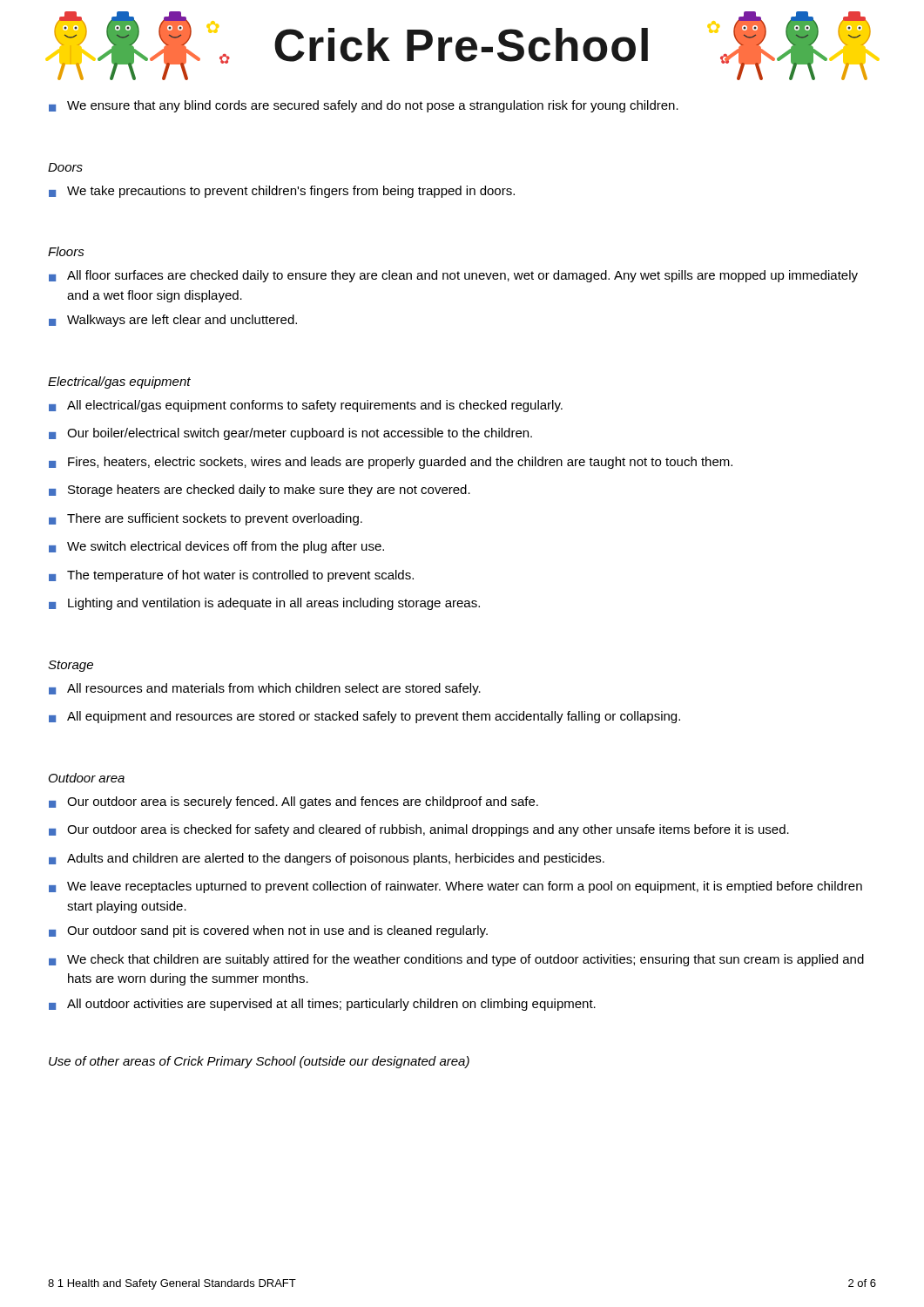Locate the block of text that opens with "■ We switch"
Viewport: 924px width, 1307px height.
217,548
